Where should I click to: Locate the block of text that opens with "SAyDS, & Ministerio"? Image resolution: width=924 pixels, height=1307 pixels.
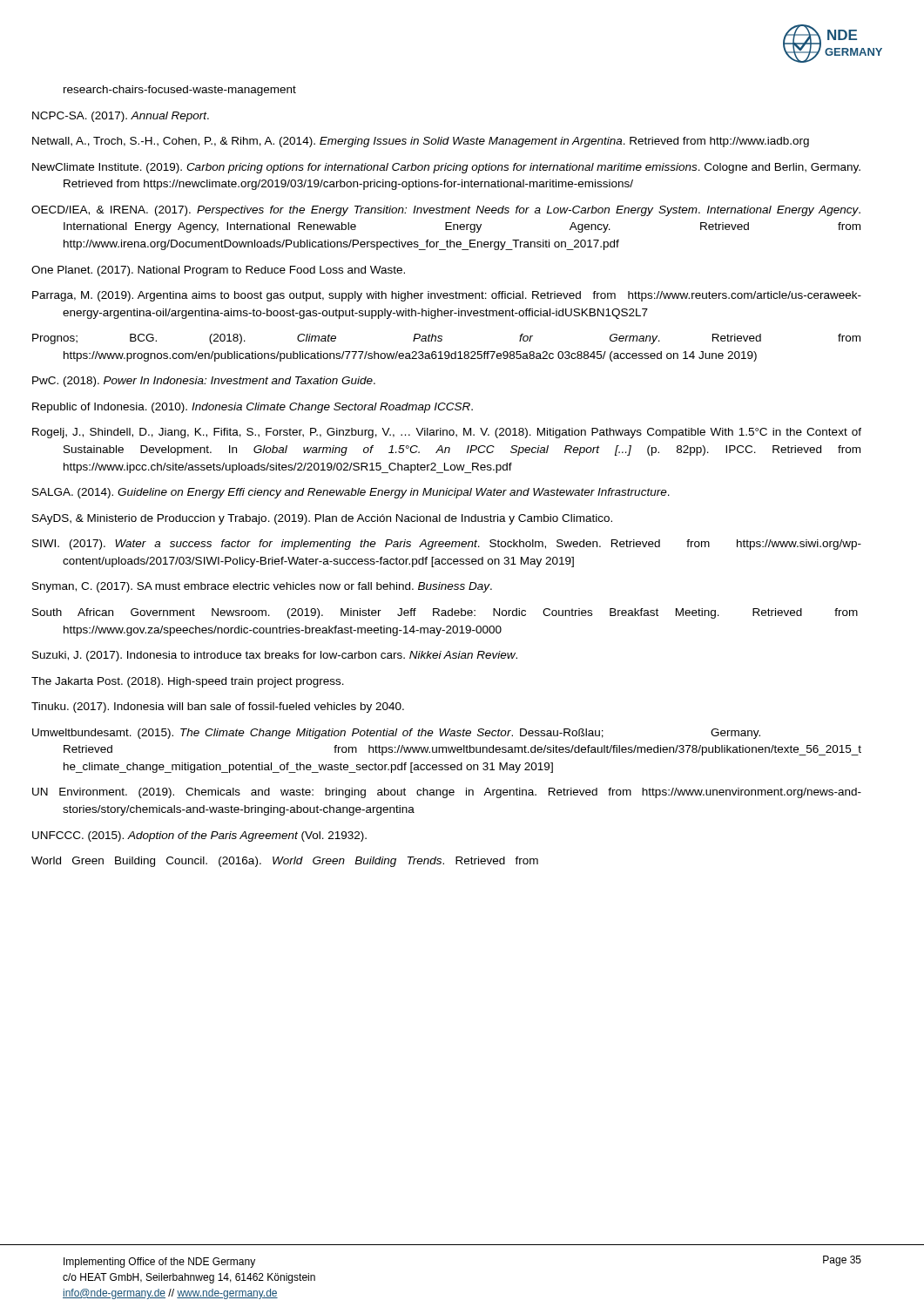462,518
